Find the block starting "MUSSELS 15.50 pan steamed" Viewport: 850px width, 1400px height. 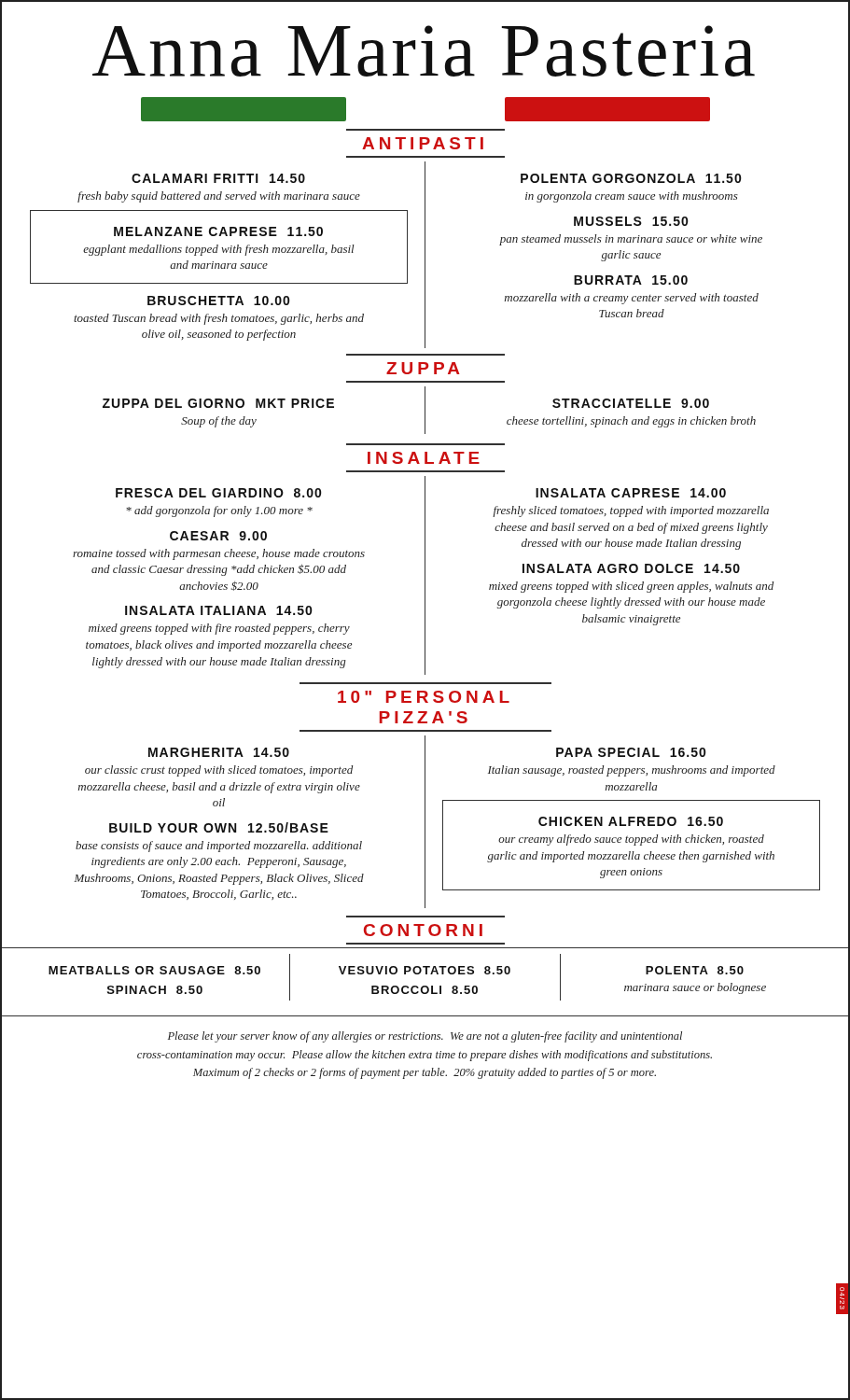point(631,238)
